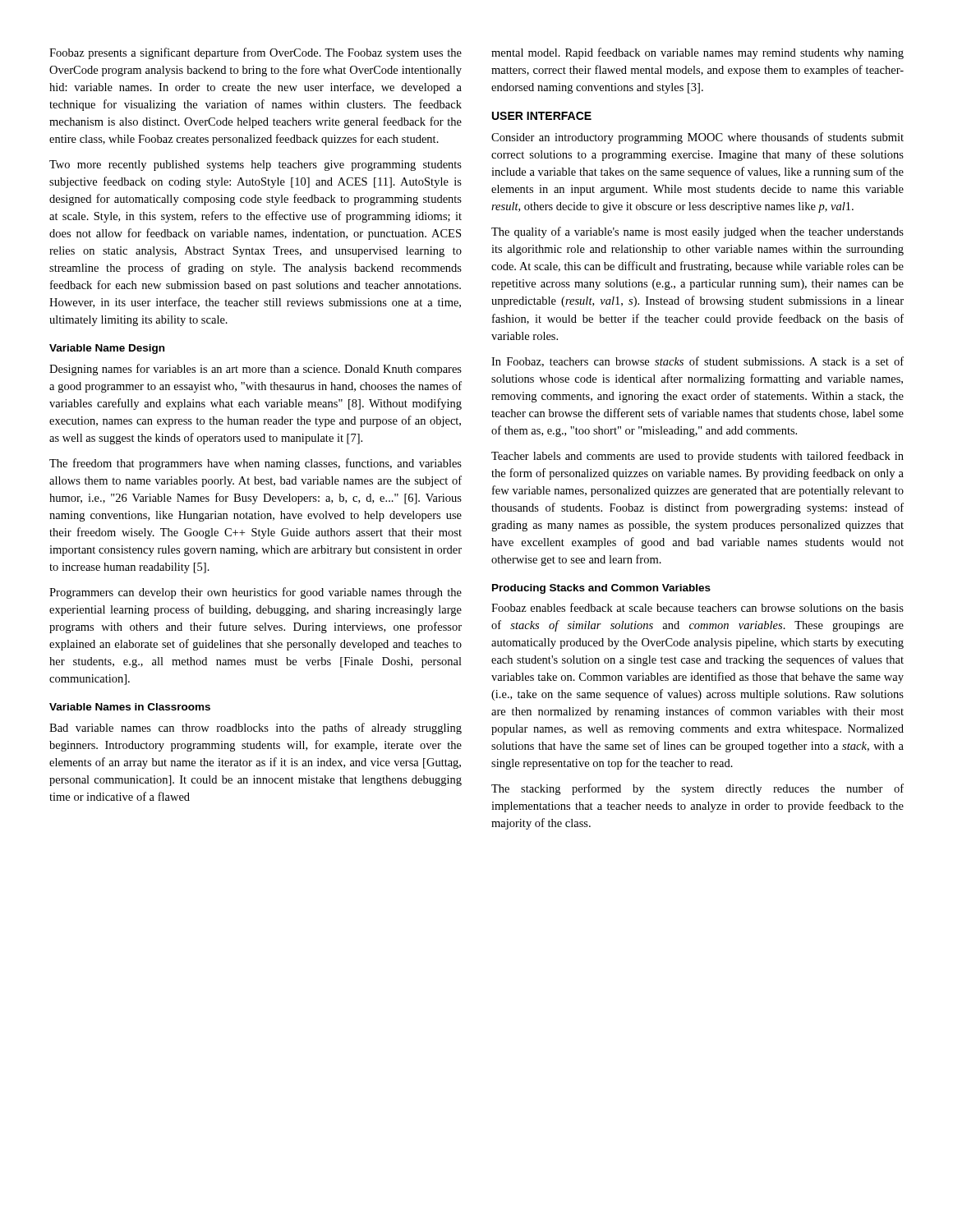Viewport: 953px width, 1232px height.
Task: Click the passage that begins "Designing names for variables is an"
Action: [x=255, y=404]
